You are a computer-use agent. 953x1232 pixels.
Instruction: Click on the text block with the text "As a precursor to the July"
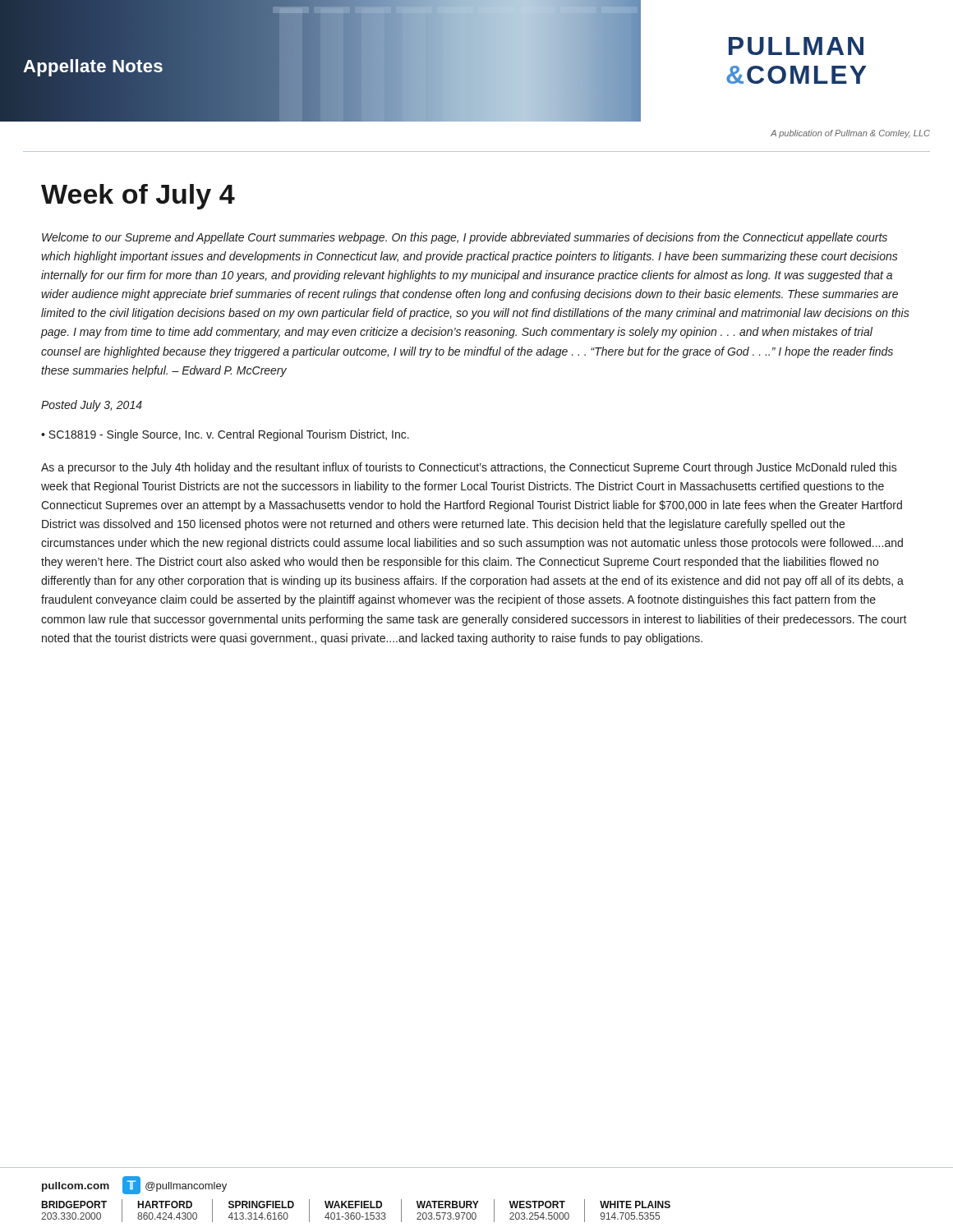pos(474,552)
